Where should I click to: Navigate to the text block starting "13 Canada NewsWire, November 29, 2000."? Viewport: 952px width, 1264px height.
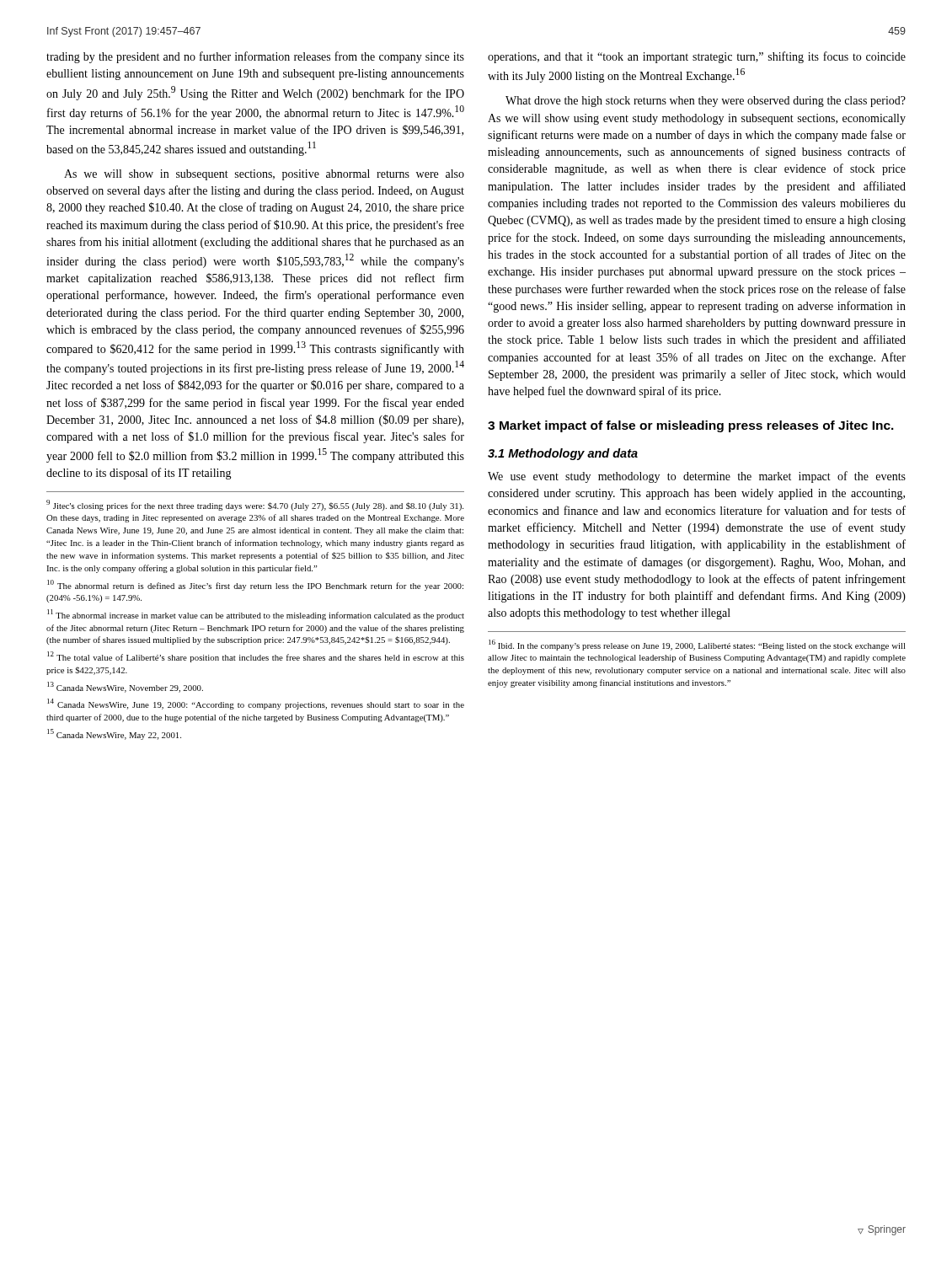(125, 686)
